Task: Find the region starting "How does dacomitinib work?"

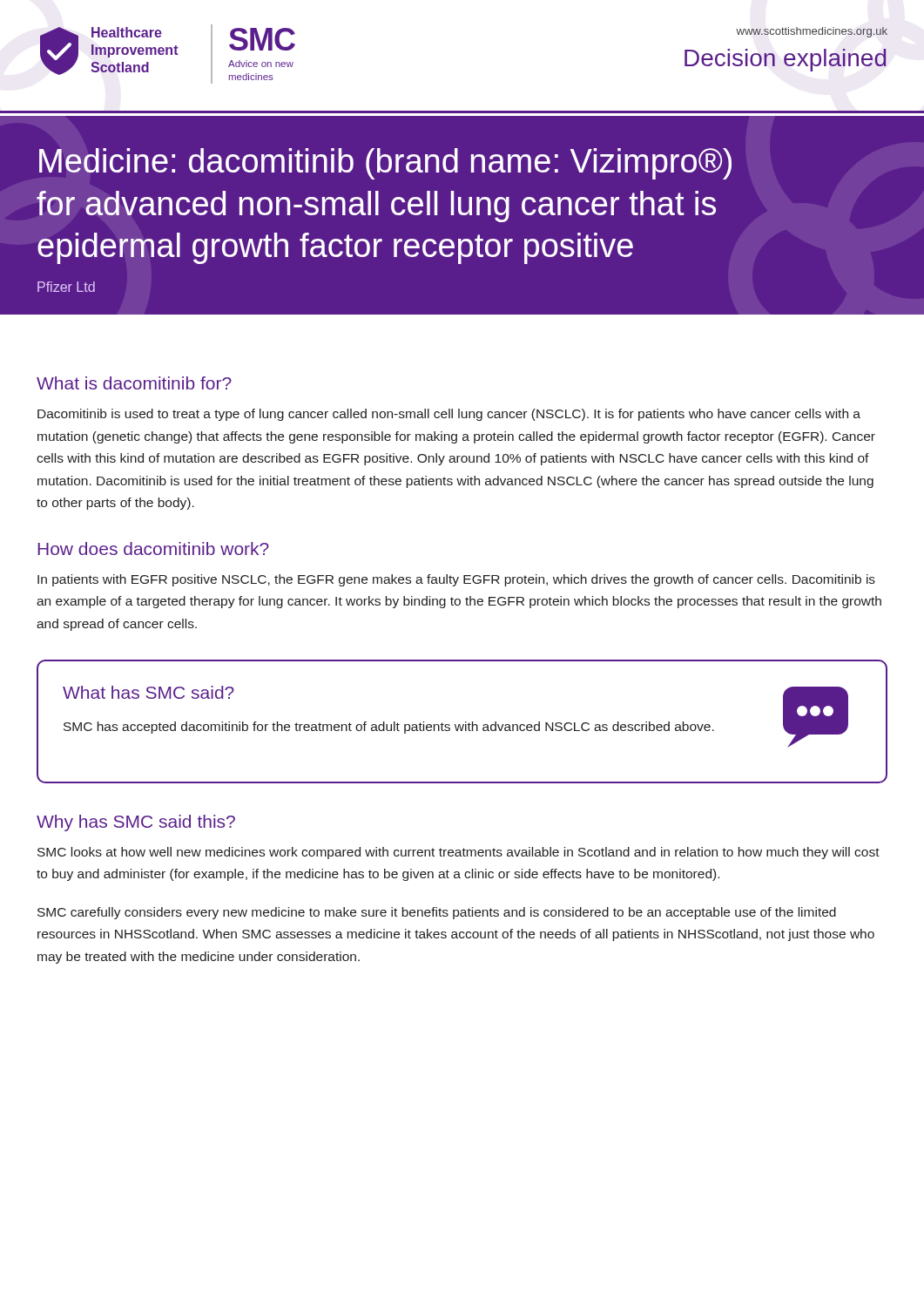Action: click(x=153, y=548)
